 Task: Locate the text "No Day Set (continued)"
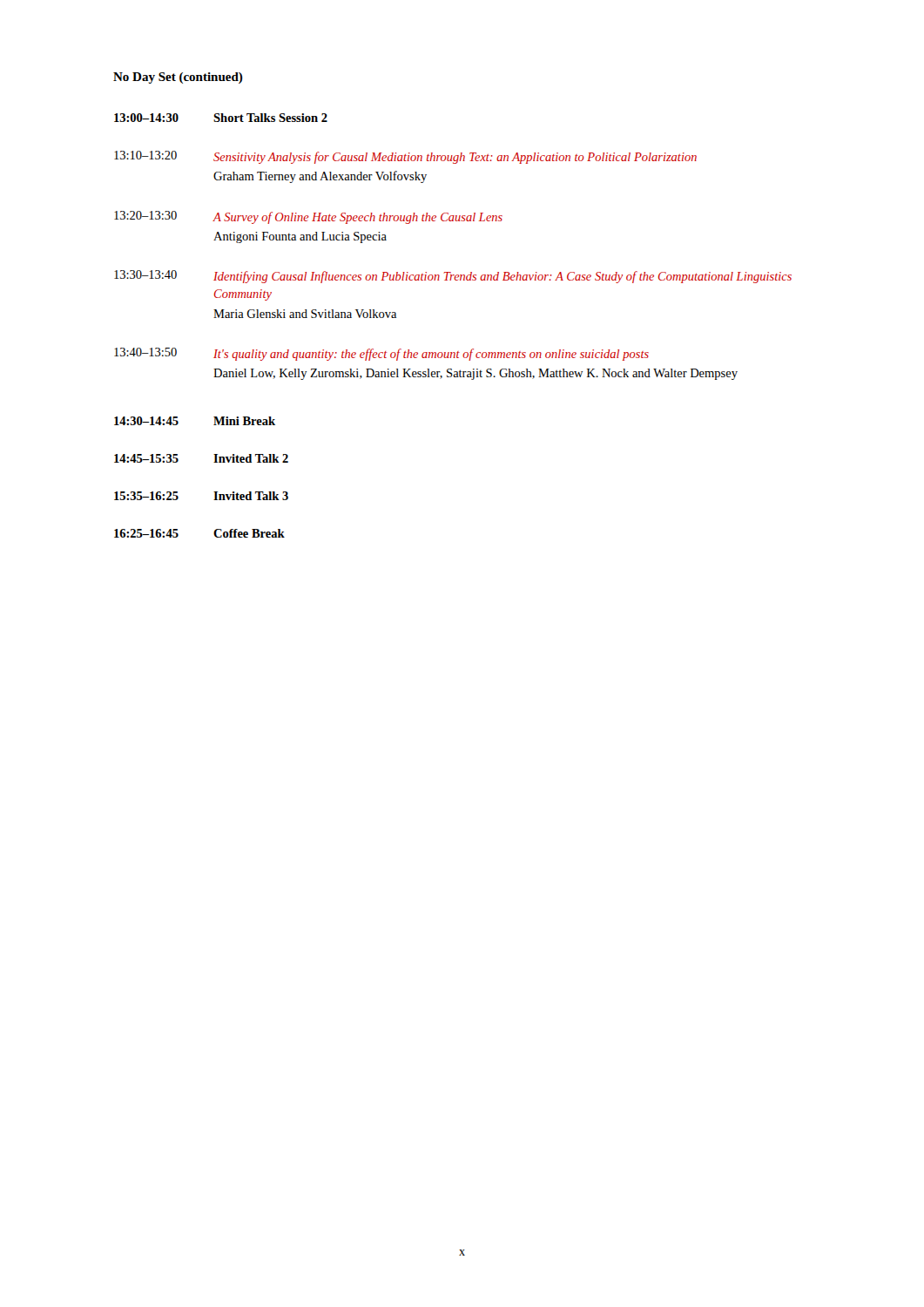click(178, 77)
